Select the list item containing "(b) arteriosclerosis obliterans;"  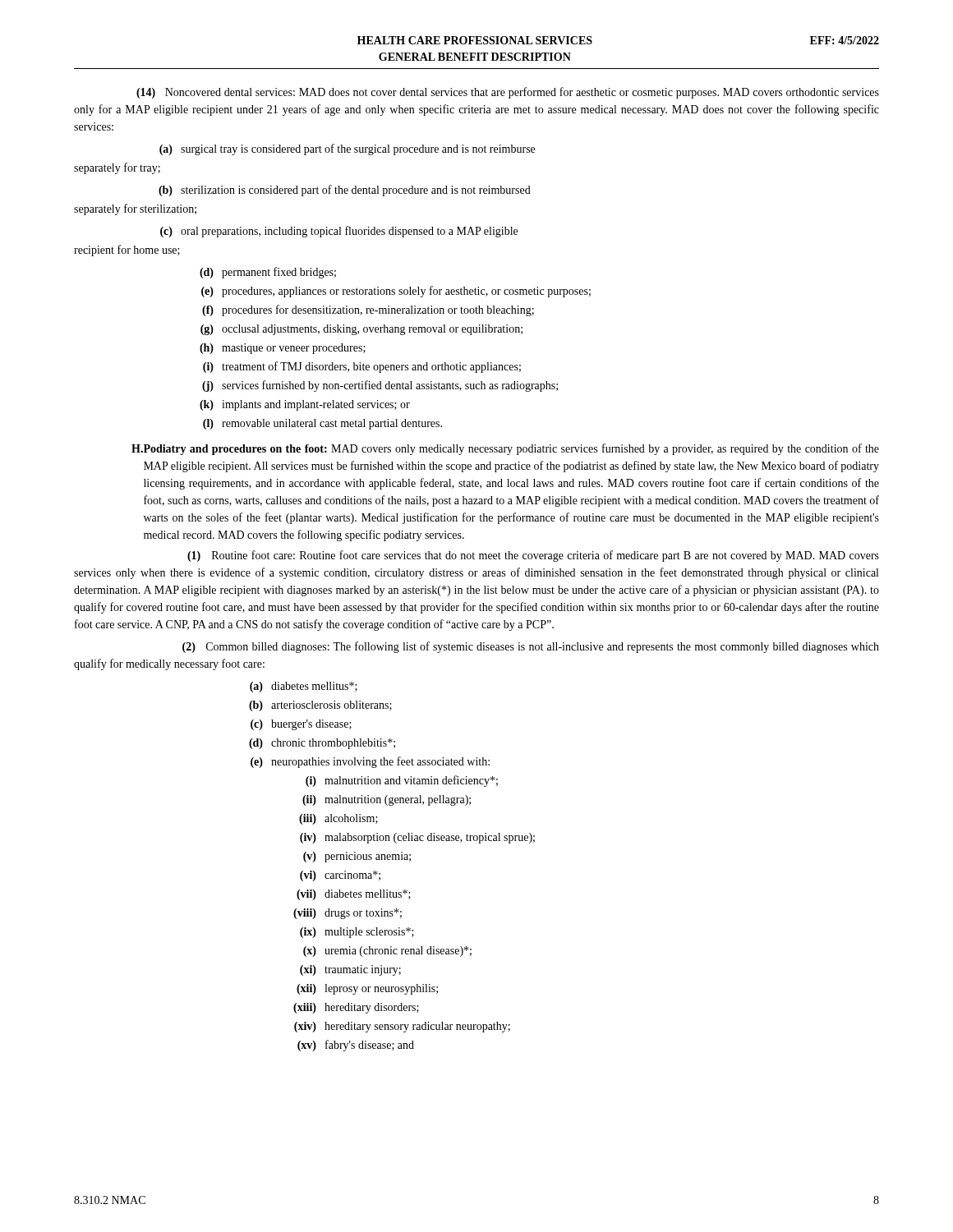[x=320, y=706]
